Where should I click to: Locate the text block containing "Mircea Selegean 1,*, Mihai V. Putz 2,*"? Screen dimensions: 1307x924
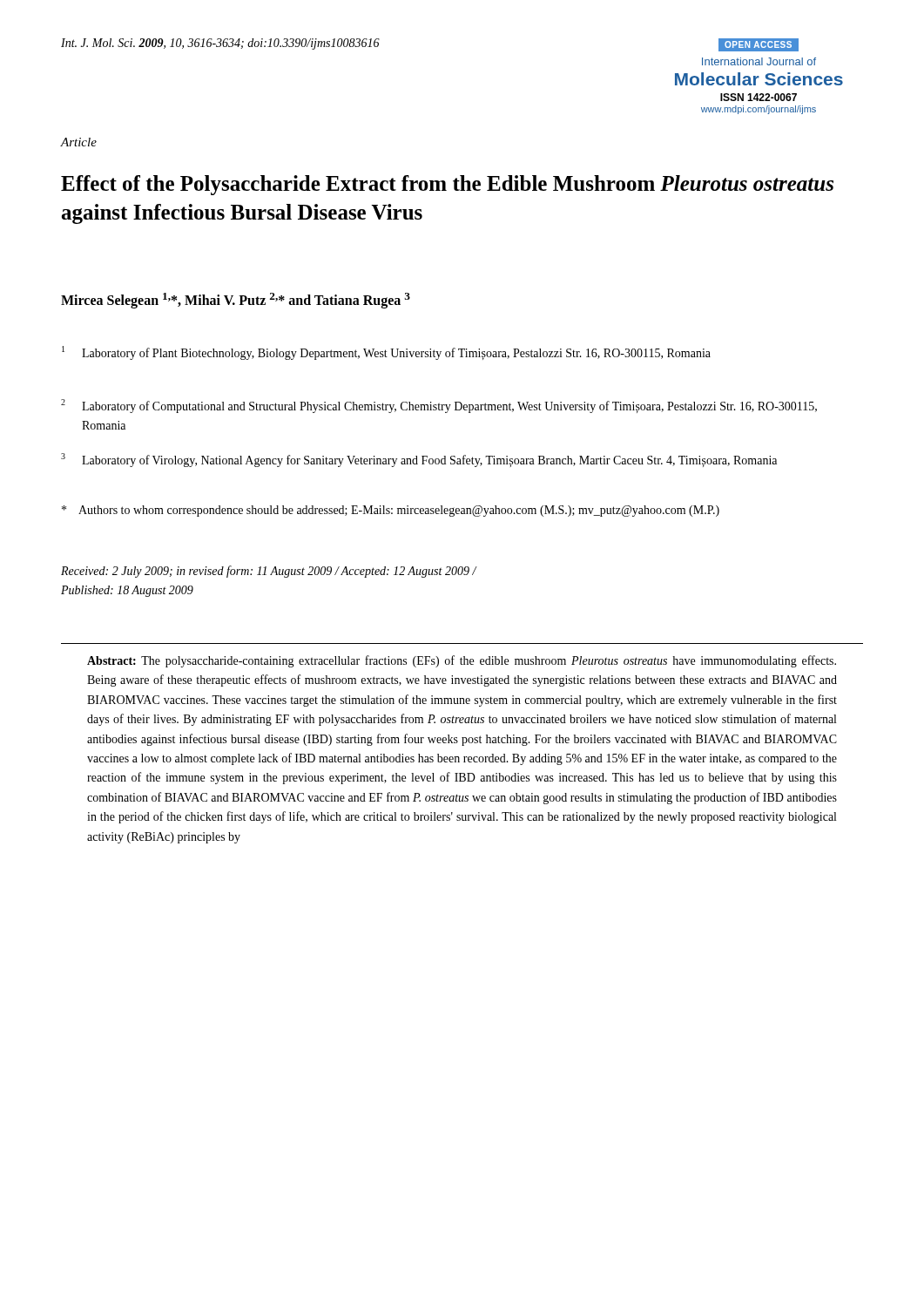pyautogui.click(x=236, y=299)
